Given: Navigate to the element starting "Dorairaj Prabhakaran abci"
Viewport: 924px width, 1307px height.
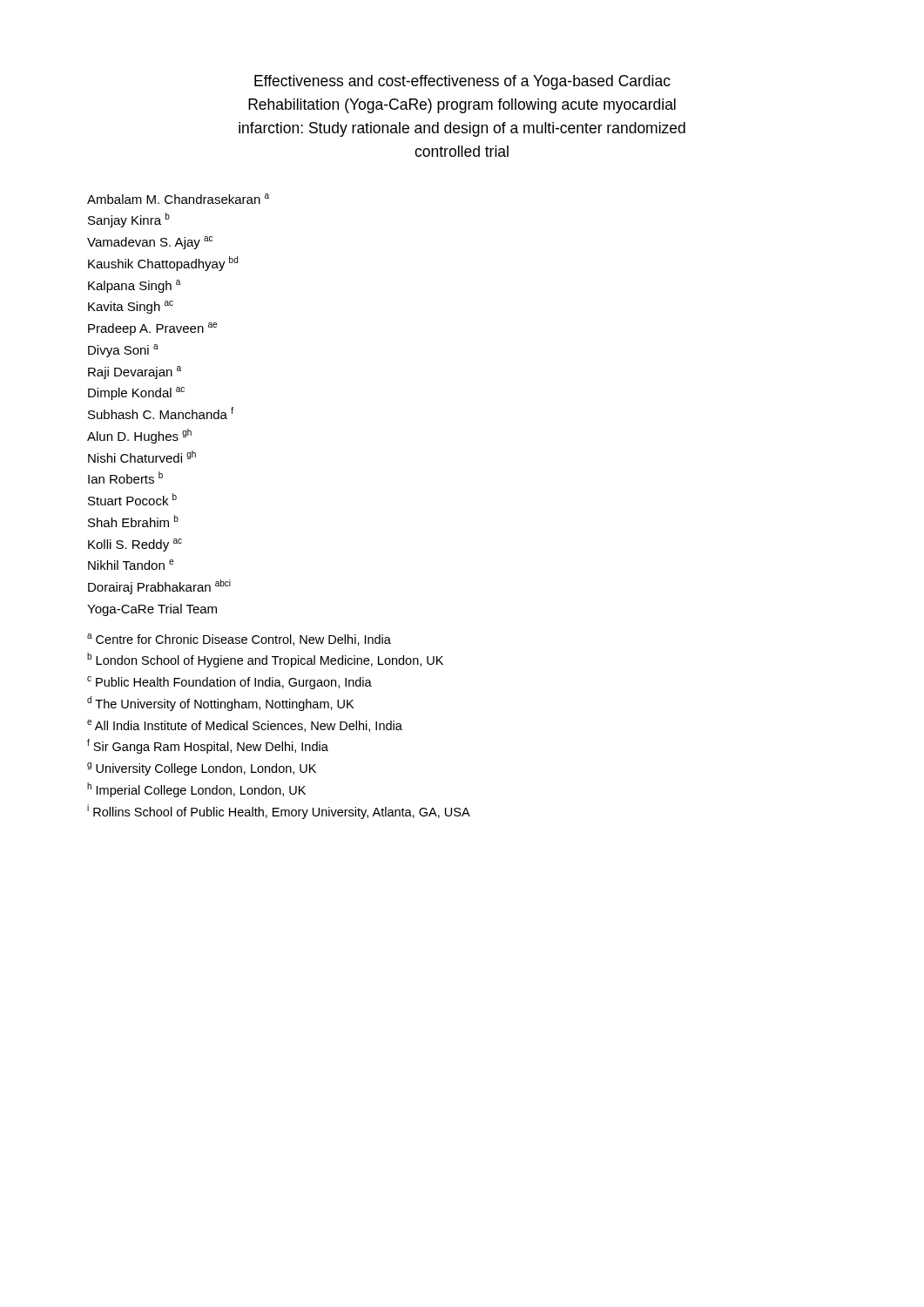Looking at the screenshot, I should coord(159,586).
